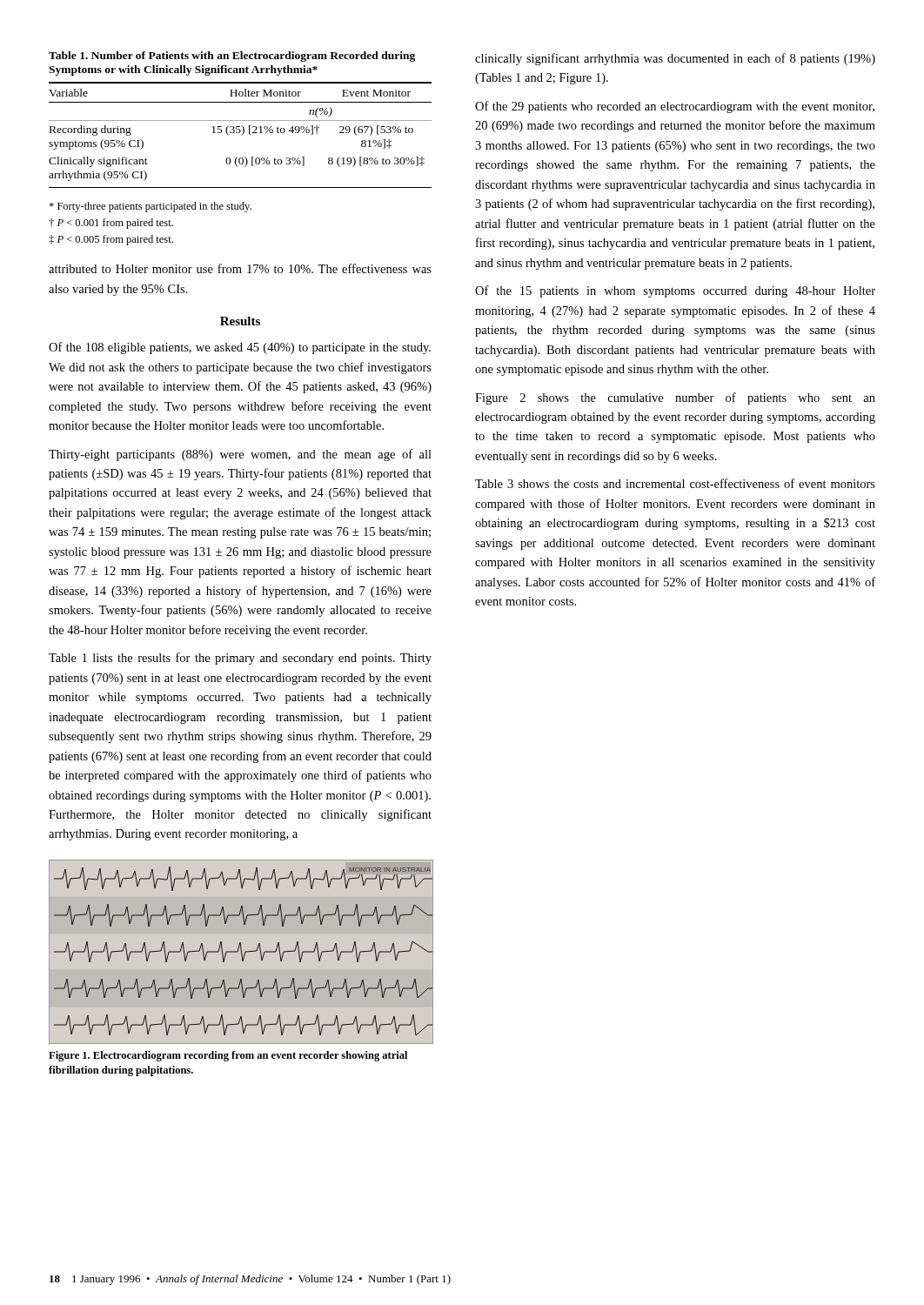
Task: Select a photo
Action: (x=240, y=969)
